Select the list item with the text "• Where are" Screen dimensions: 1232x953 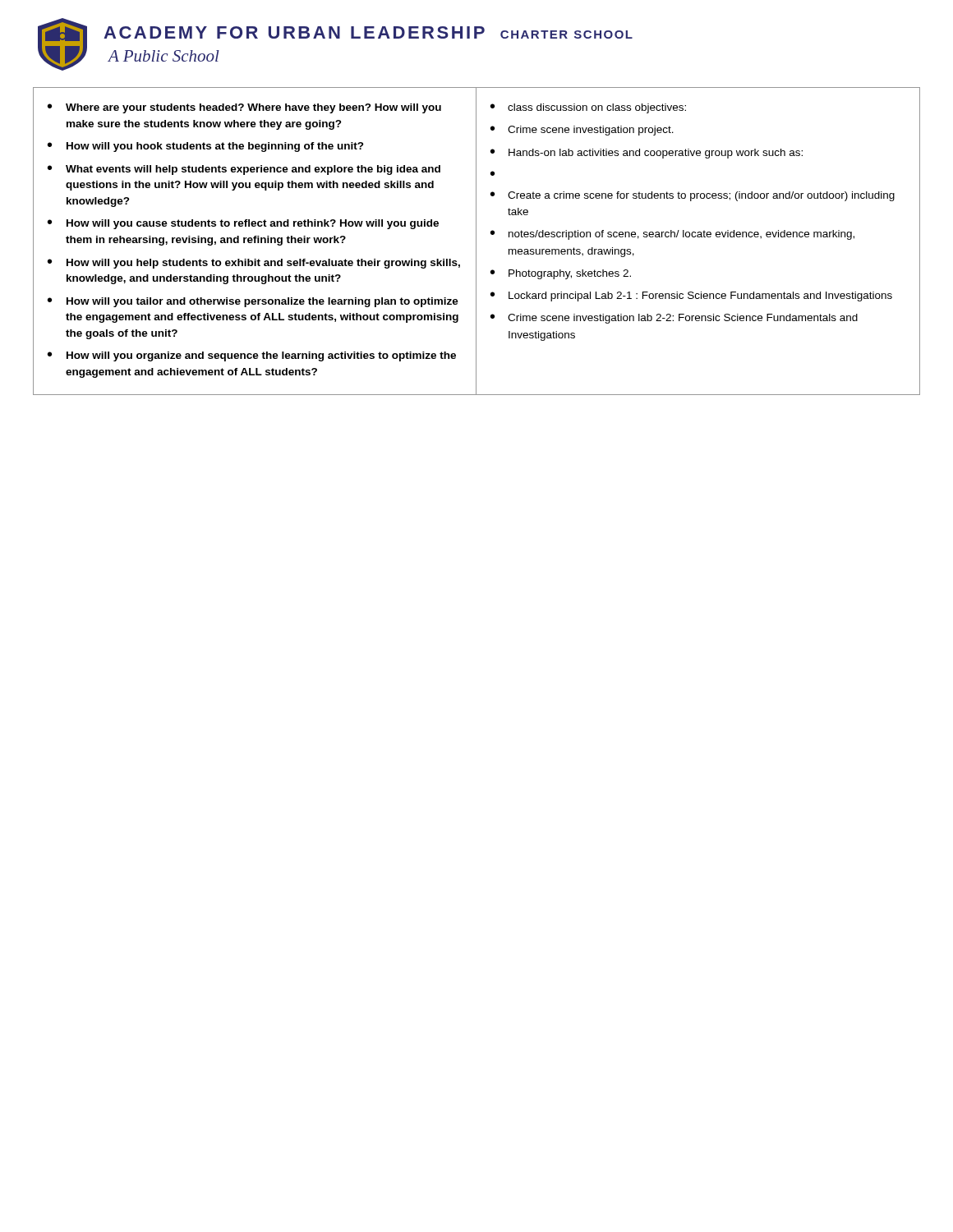click(255, 116)
